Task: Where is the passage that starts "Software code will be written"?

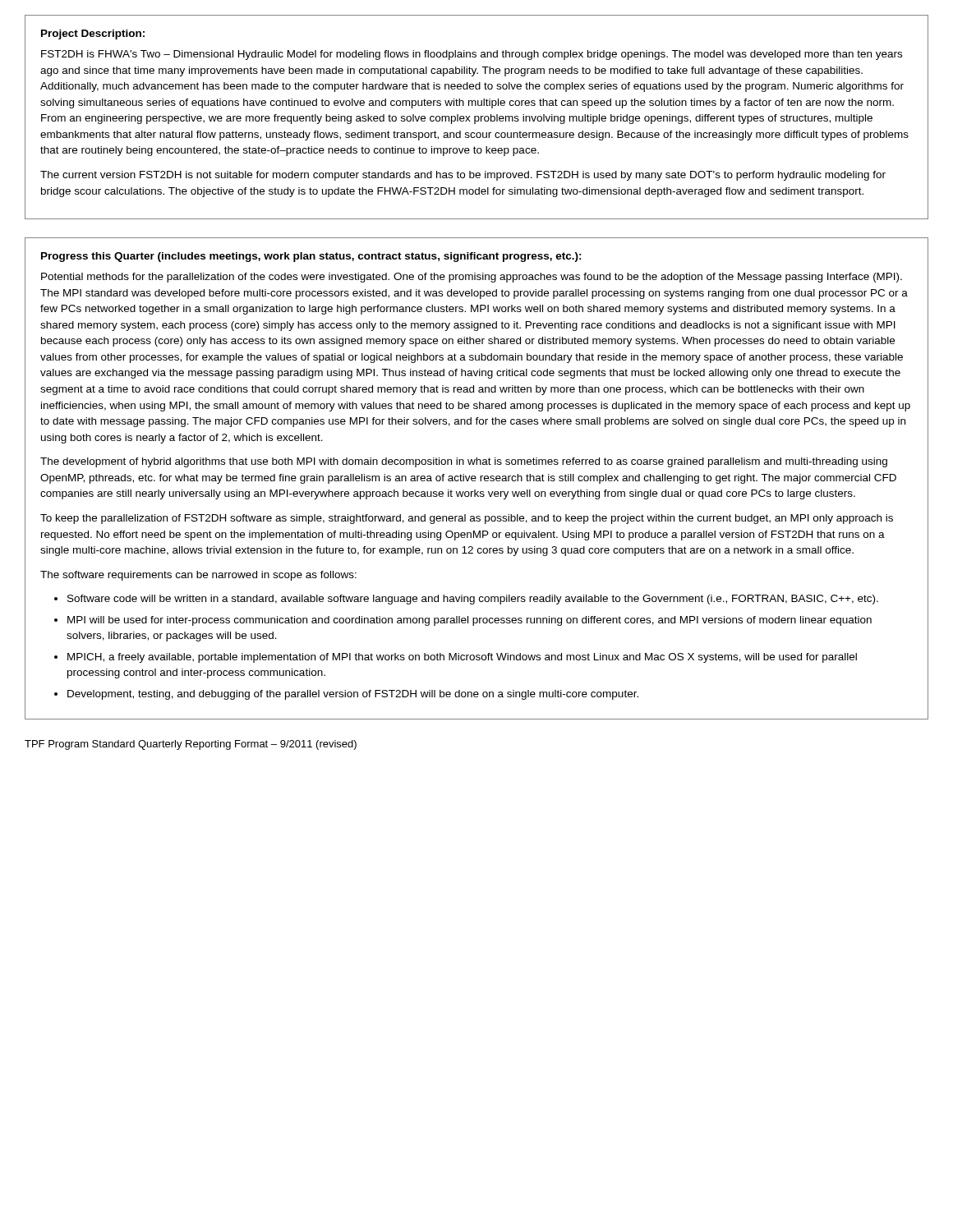Action: coord(476,646)
